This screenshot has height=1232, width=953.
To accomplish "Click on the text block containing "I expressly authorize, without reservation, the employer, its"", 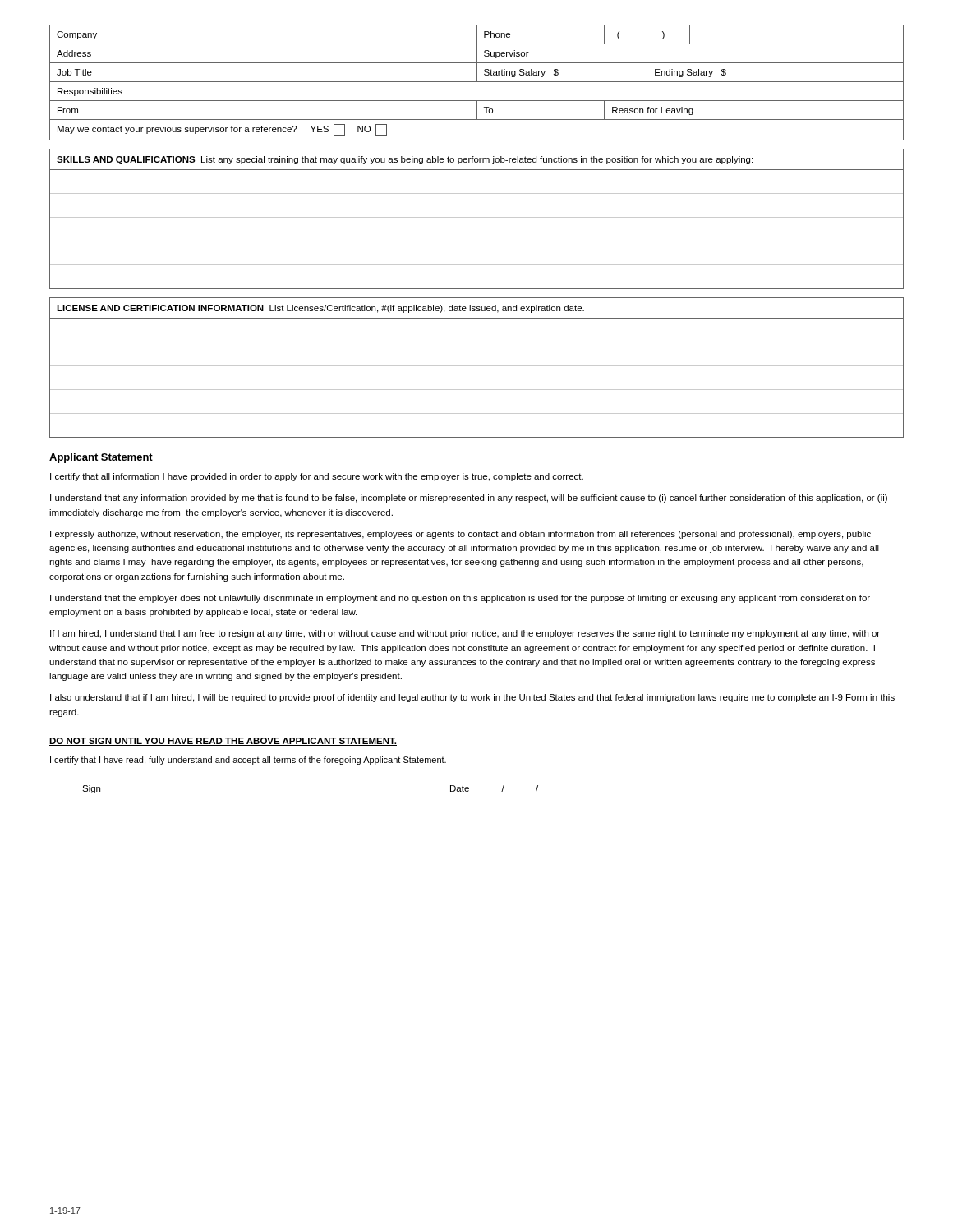I will (x=464, y=555).
